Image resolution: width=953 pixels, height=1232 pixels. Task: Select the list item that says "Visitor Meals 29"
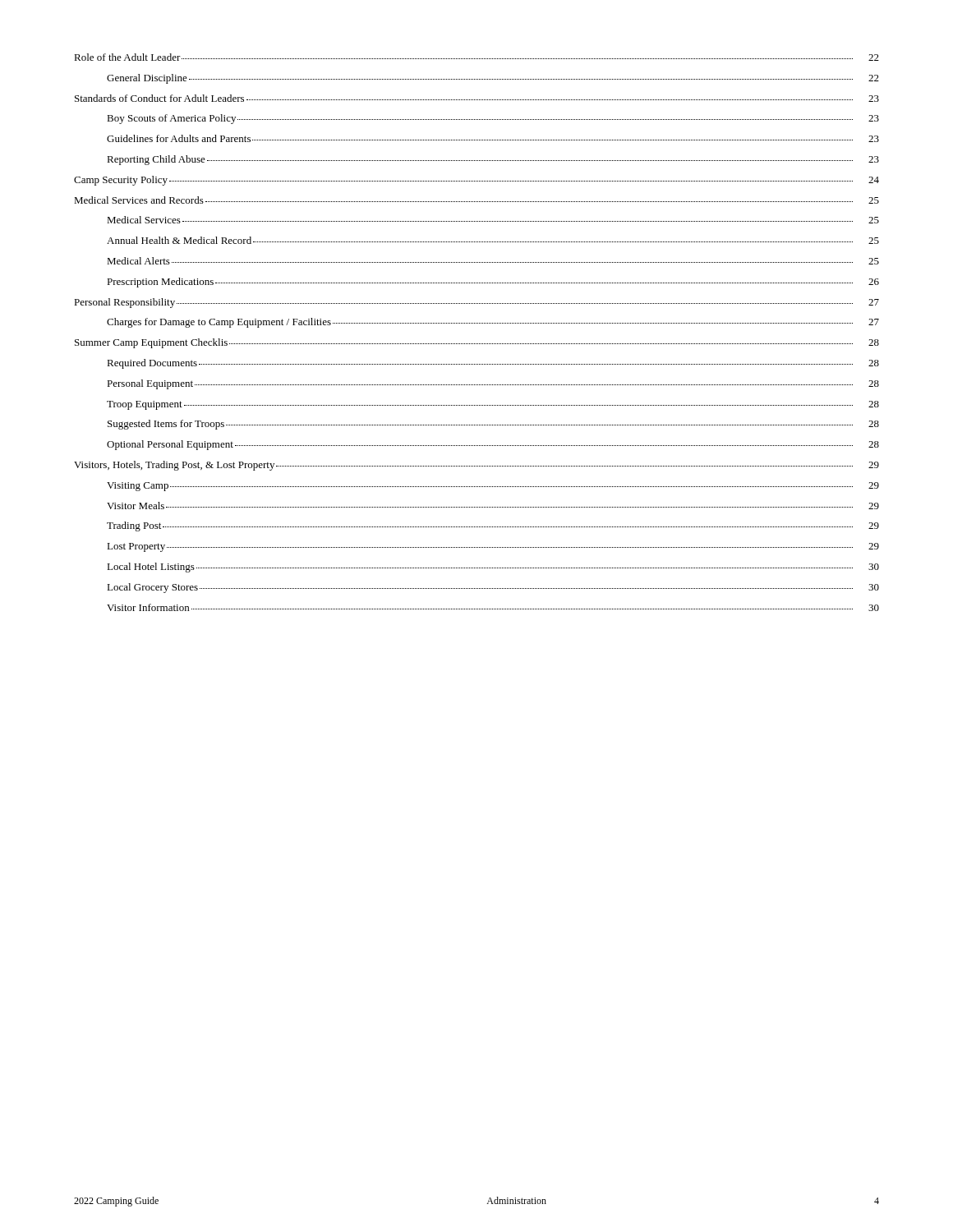(493, 506)
